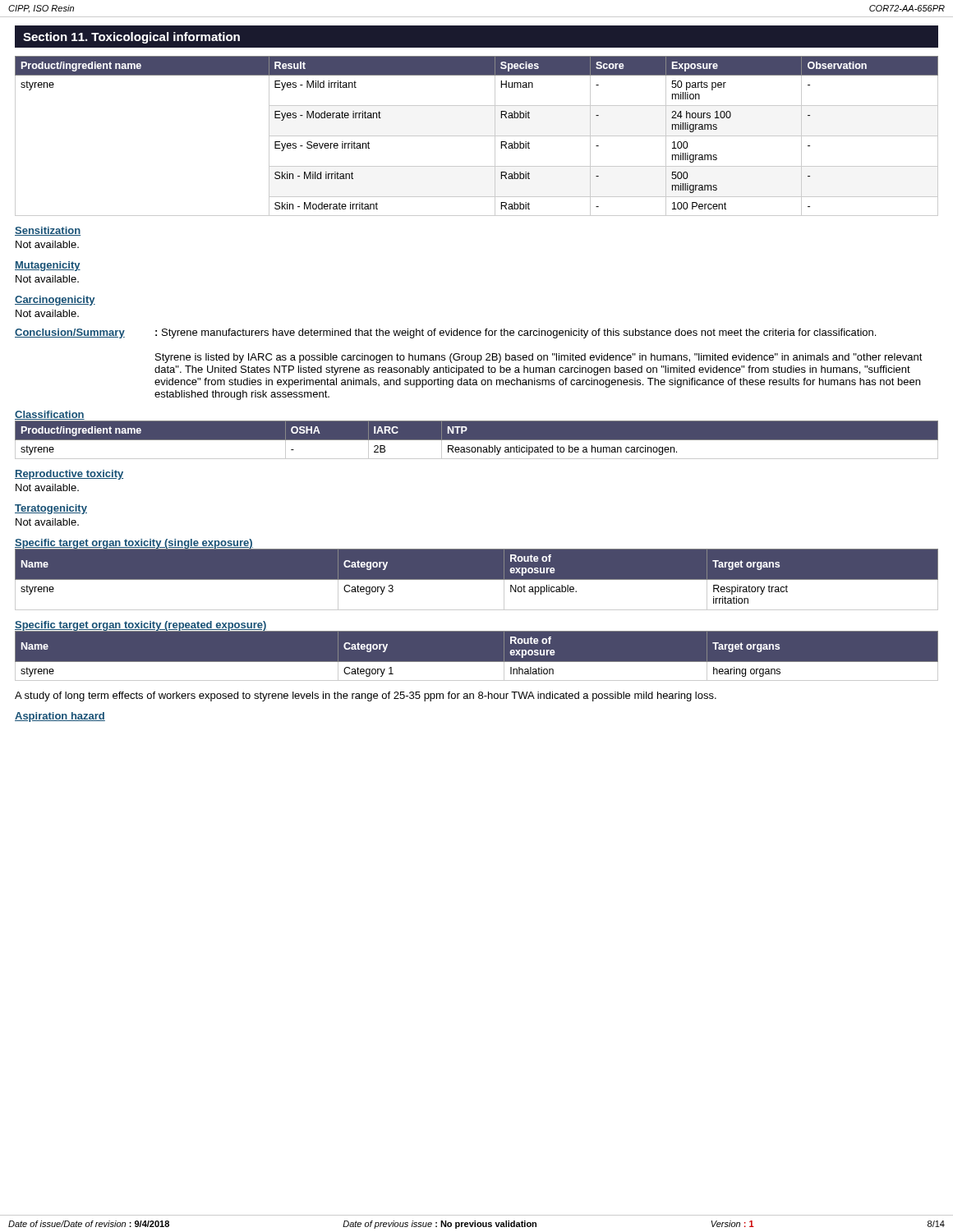
Task: Find the passage starting "Section 11. Toxicological information"
Action: click(132, 37)
